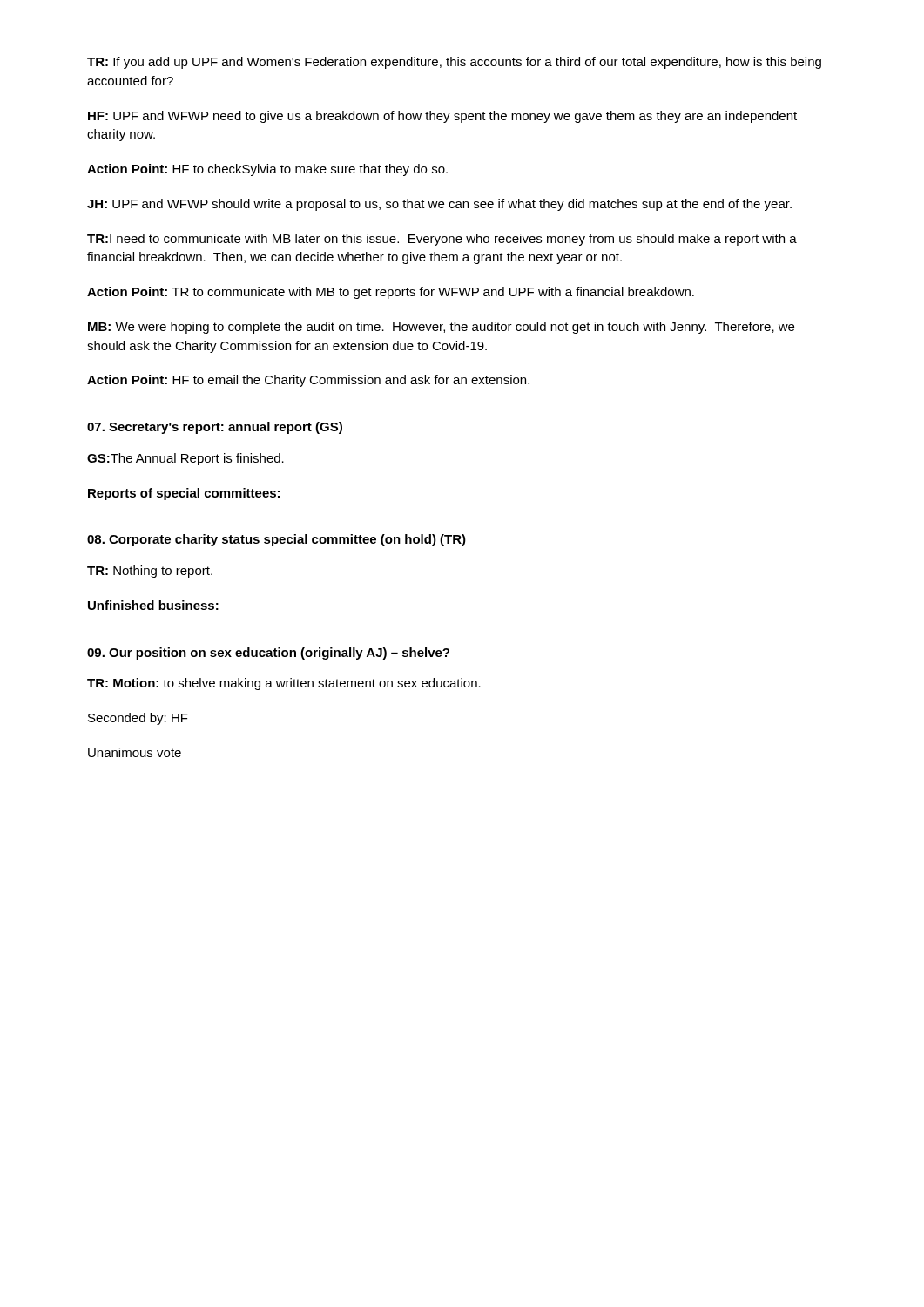Find the section header with the text "09. Our position on"
This screenshot has height=1307, width=924.
click(x=269, y=652)
